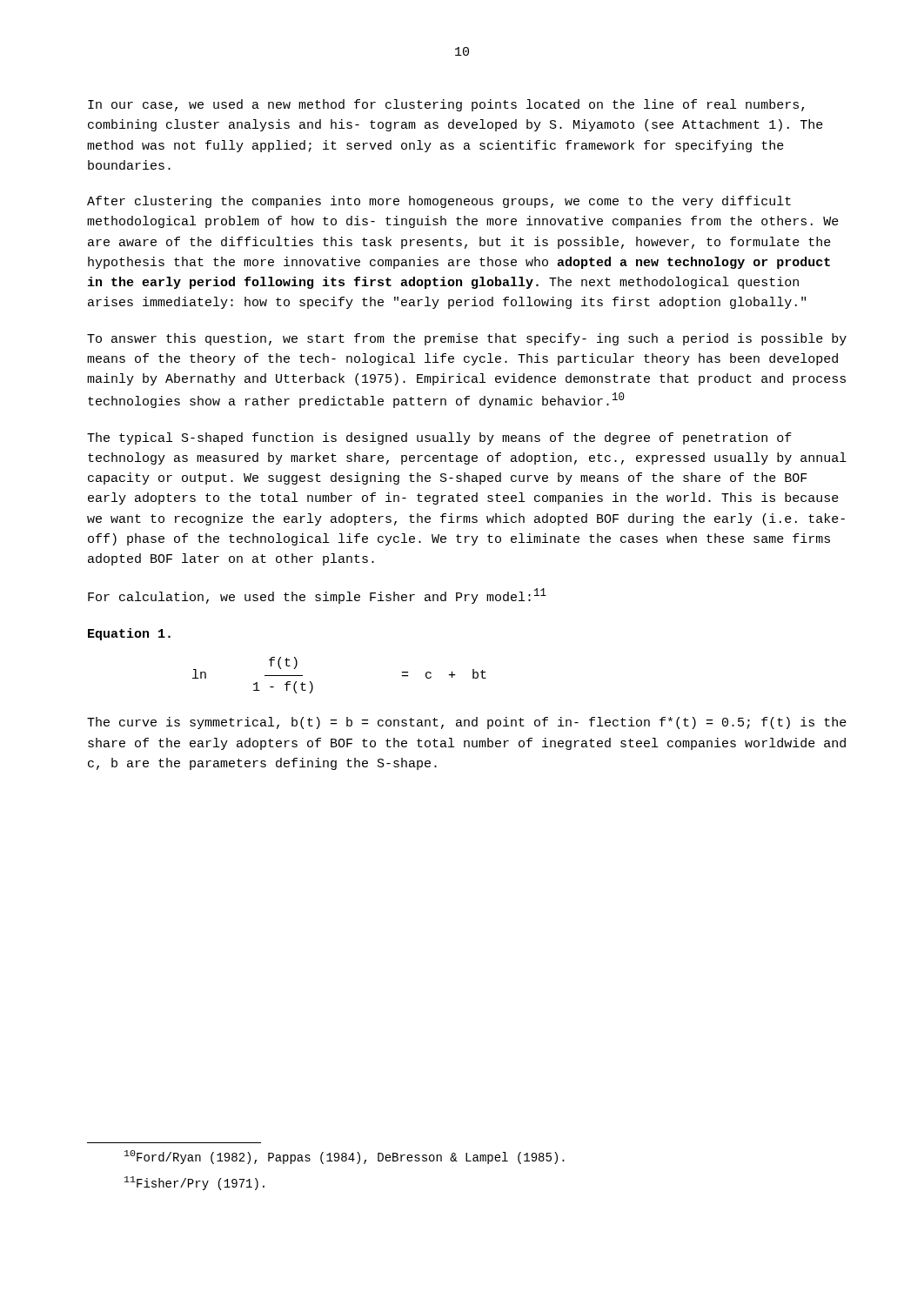Screen dimensions: 1305x924
Task: Where is the passage that starts "After clustering the companies into more homogeneous groups,"?
Action: (x=463, y=253)
